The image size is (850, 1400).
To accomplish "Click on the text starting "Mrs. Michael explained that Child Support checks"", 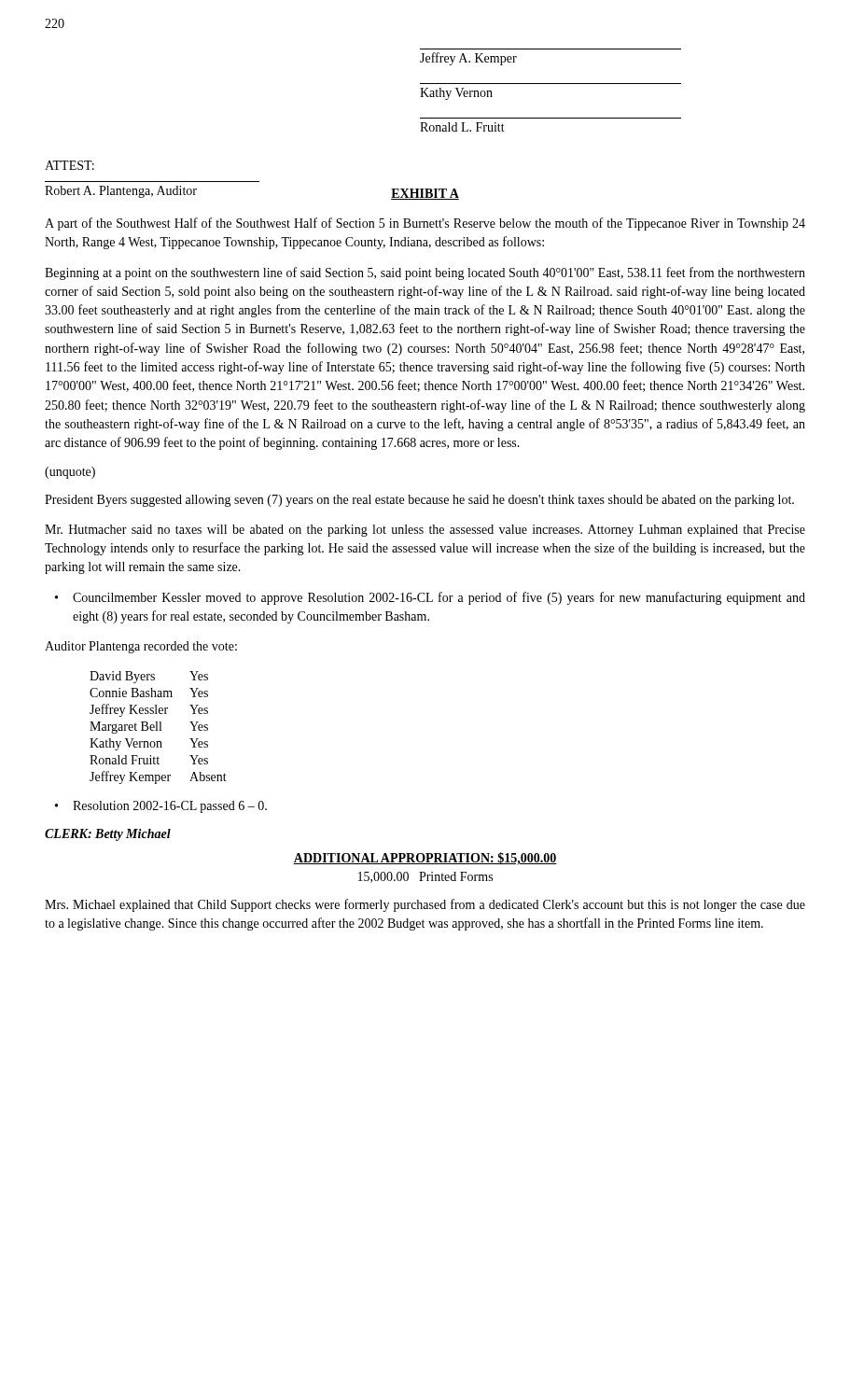I will 425,914.
